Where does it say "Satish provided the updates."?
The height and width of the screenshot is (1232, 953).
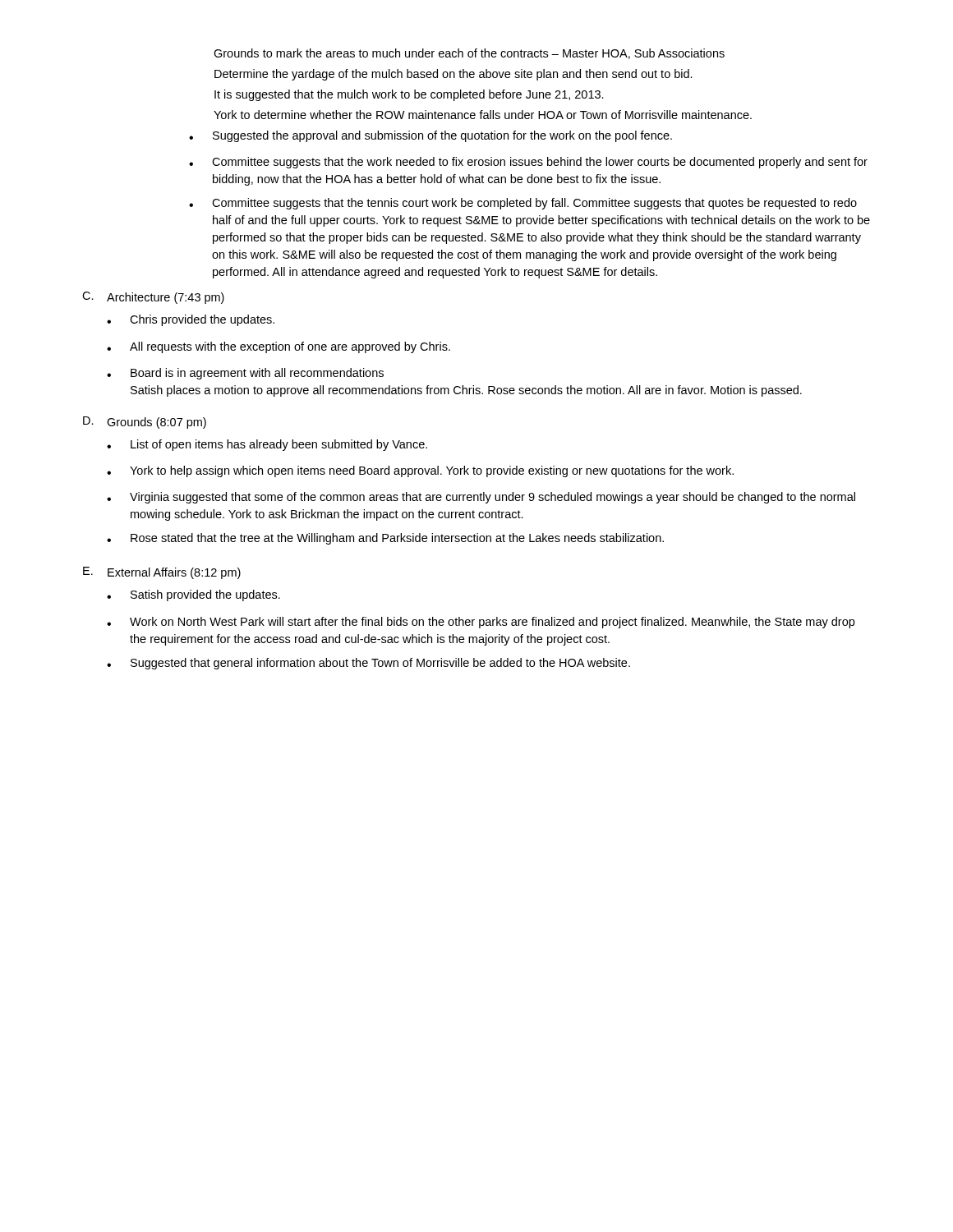pyautogui.click(x=193, y=595)
